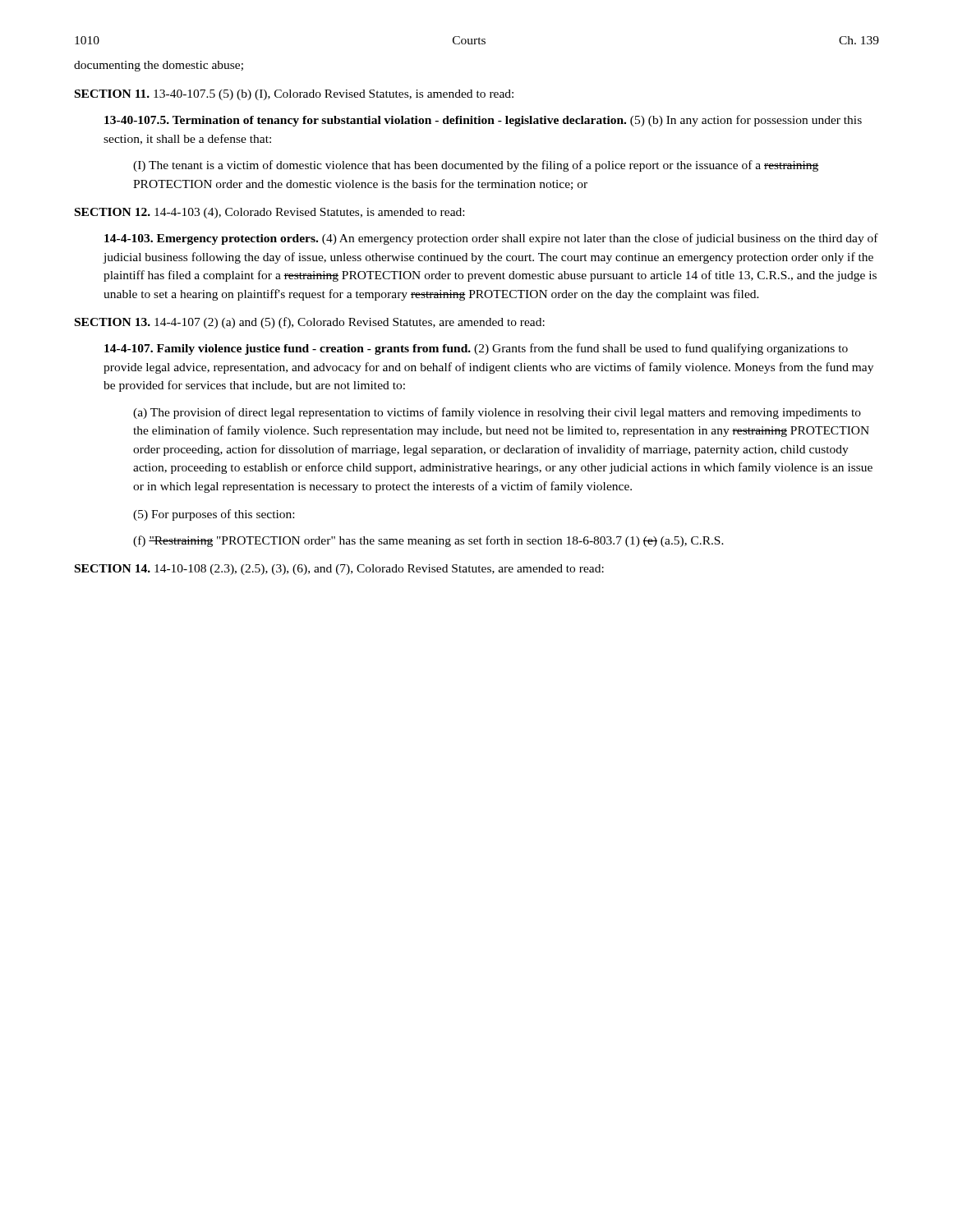The width and height of the screenshot is (953, 1232).
Task: Select the text block with the text "(f) "Restraining "PROTECTION"
Action: coord(429,540)
